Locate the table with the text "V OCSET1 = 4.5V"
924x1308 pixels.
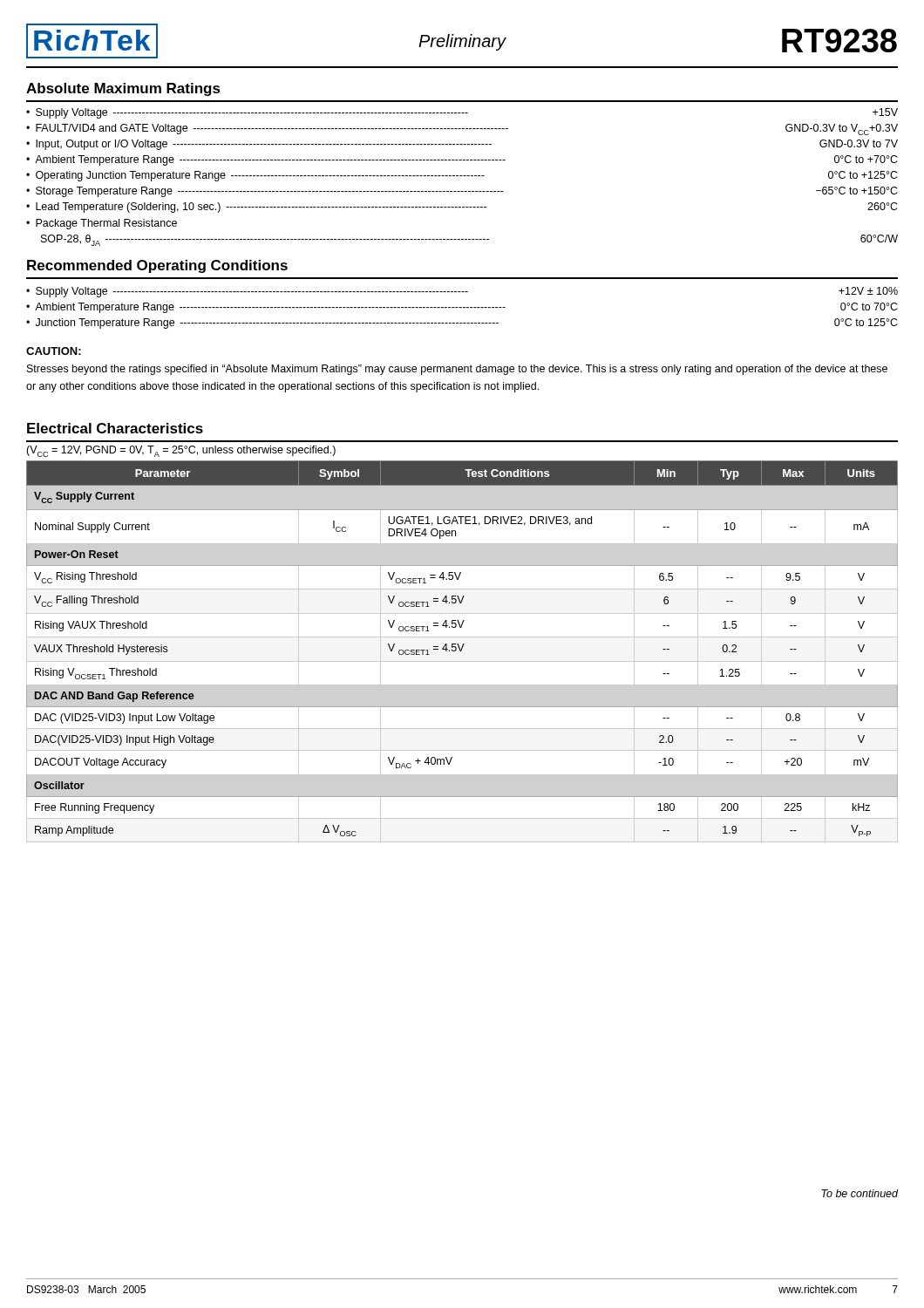point(462,651)
